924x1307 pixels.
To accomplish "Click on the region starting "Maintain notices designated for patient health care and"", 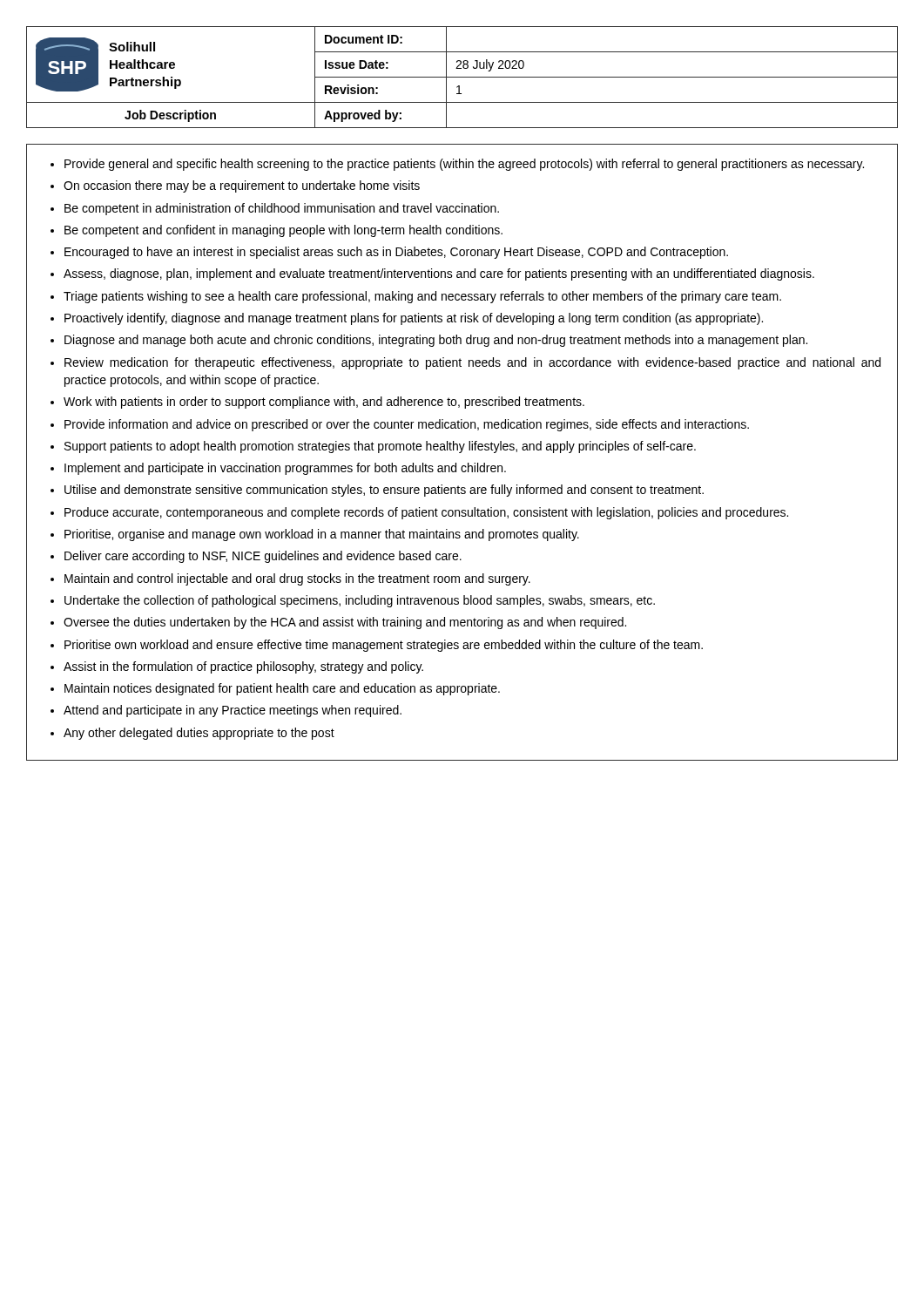I will [282, 688].
